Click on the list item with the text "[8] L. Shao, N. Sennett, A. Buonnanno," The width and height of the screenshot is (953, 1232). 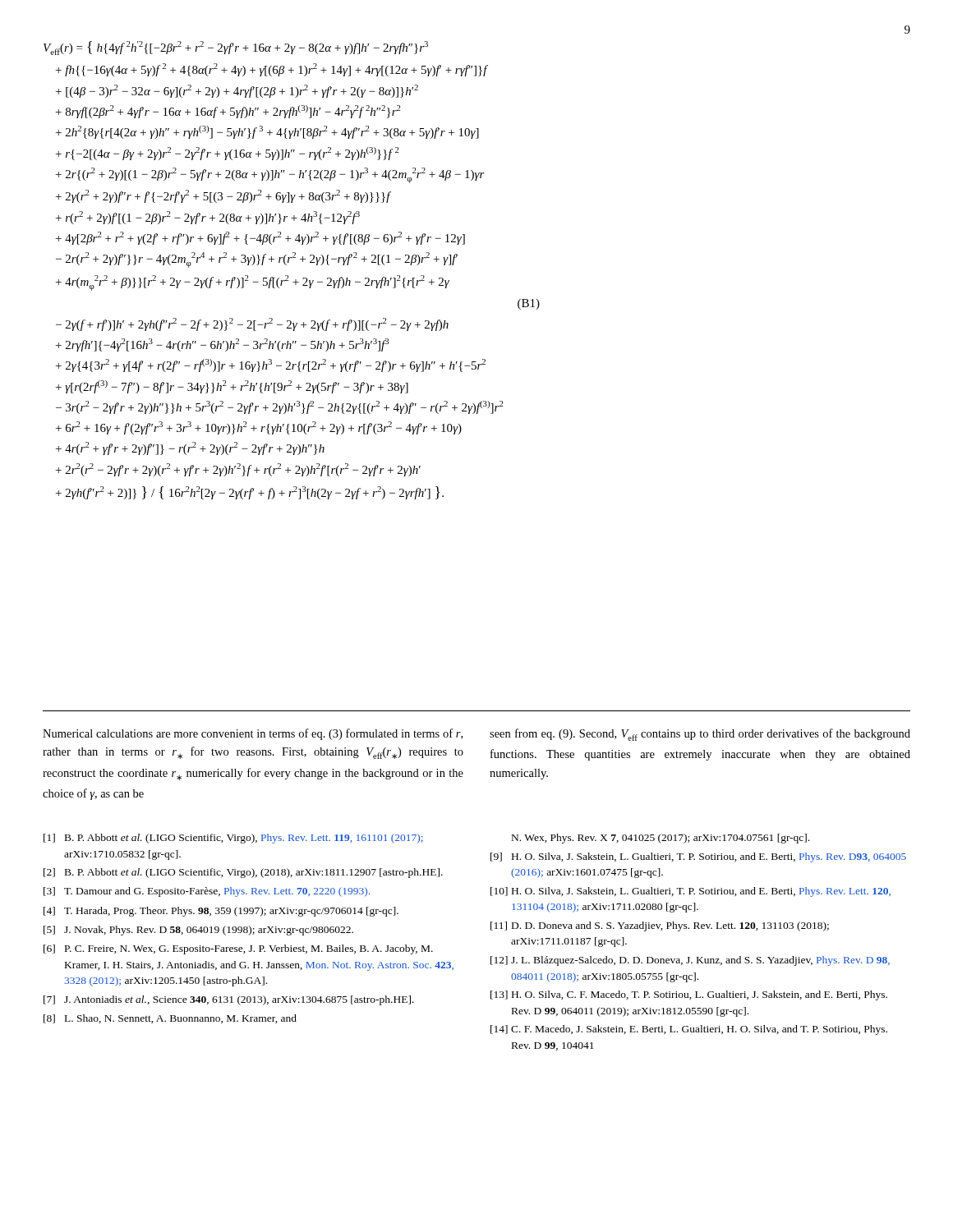[x=170, y=1019]
